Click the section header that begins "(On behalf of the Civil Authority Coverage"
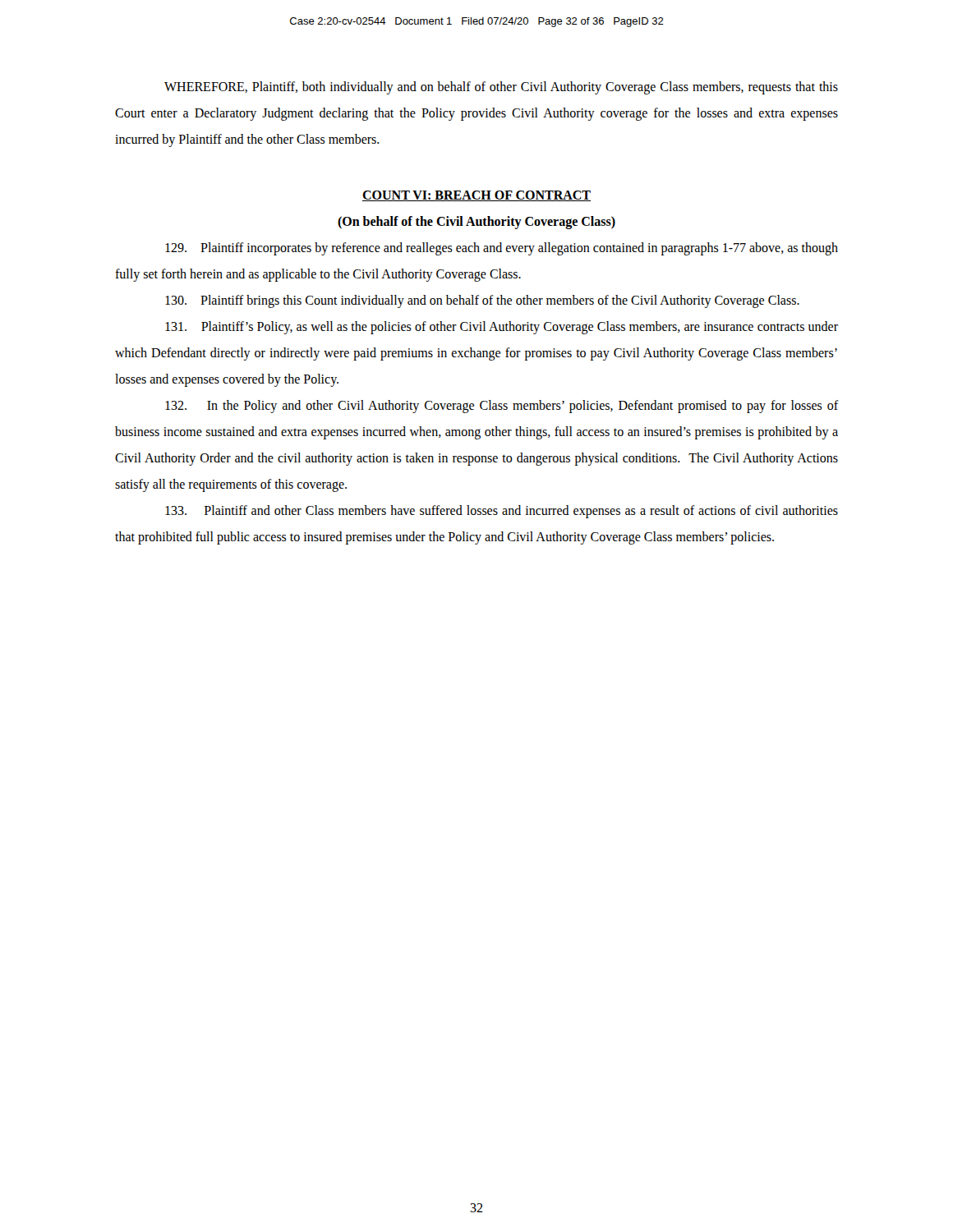Viewport: 953px width, 1232px height. click(476, 221)
